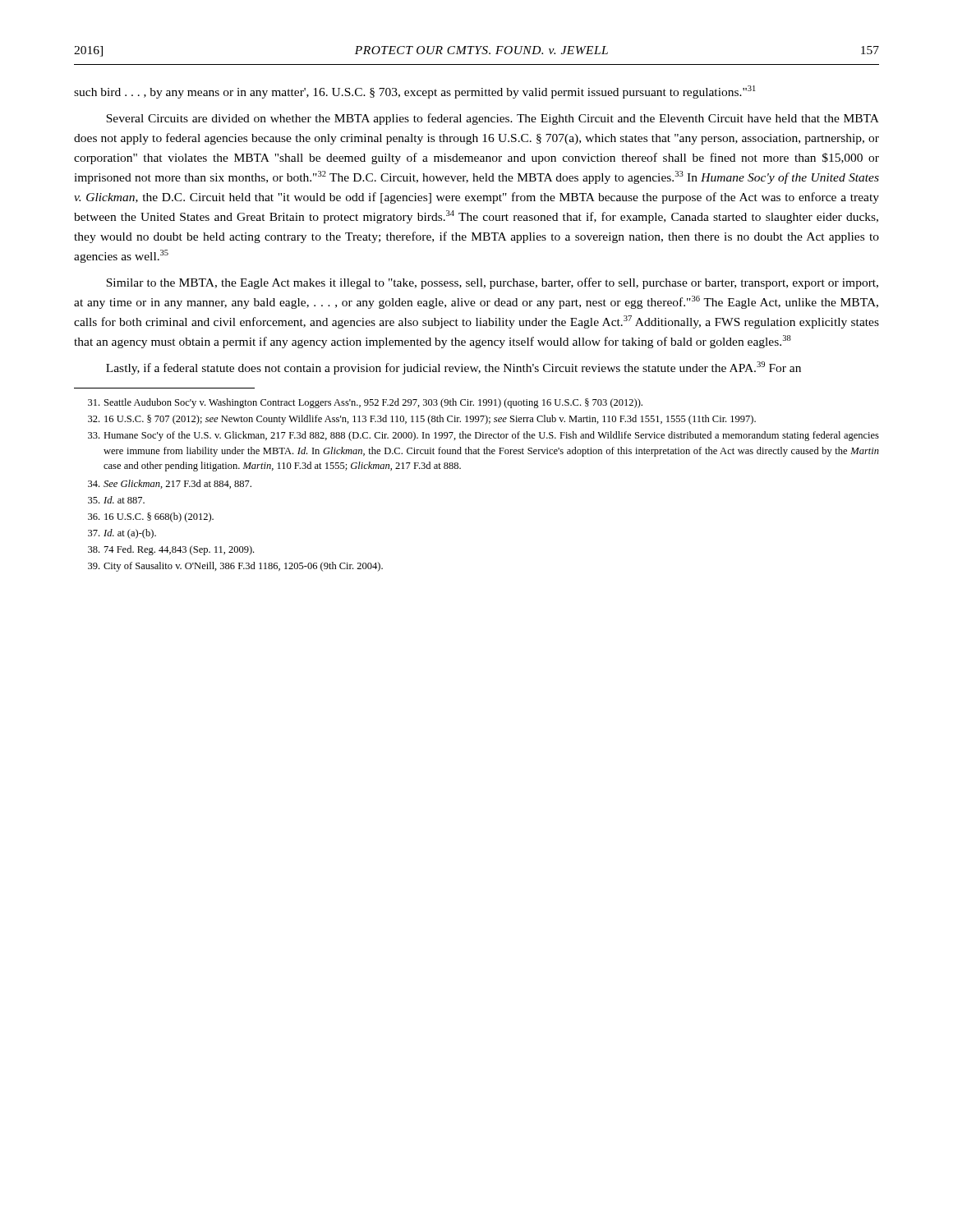953x1232 pixels.
Task: Where is the passage that starts "Seattle Audubon Soc'y v."?
Action: coord(476,403)
